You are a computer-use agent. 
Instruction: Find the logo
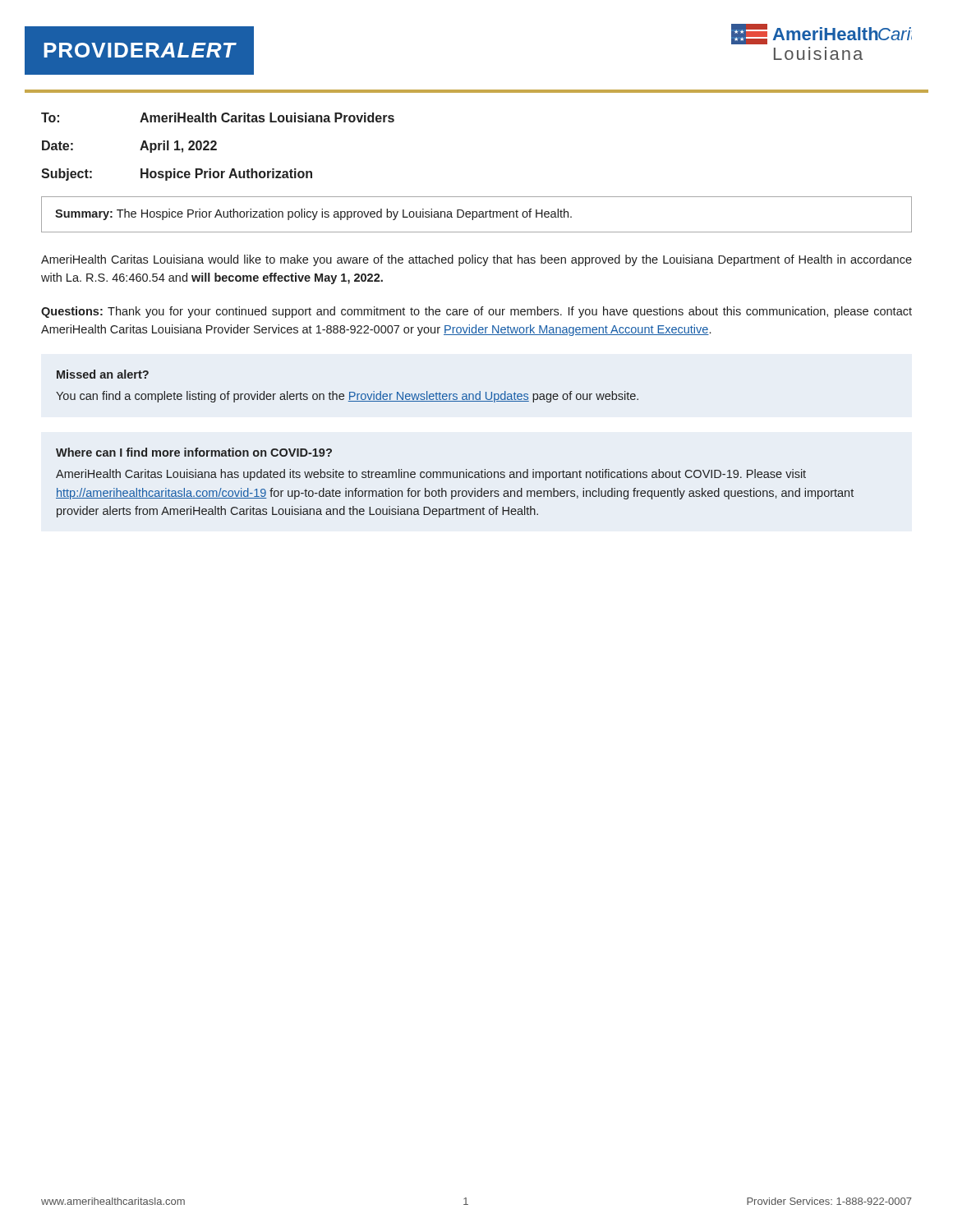822,44
